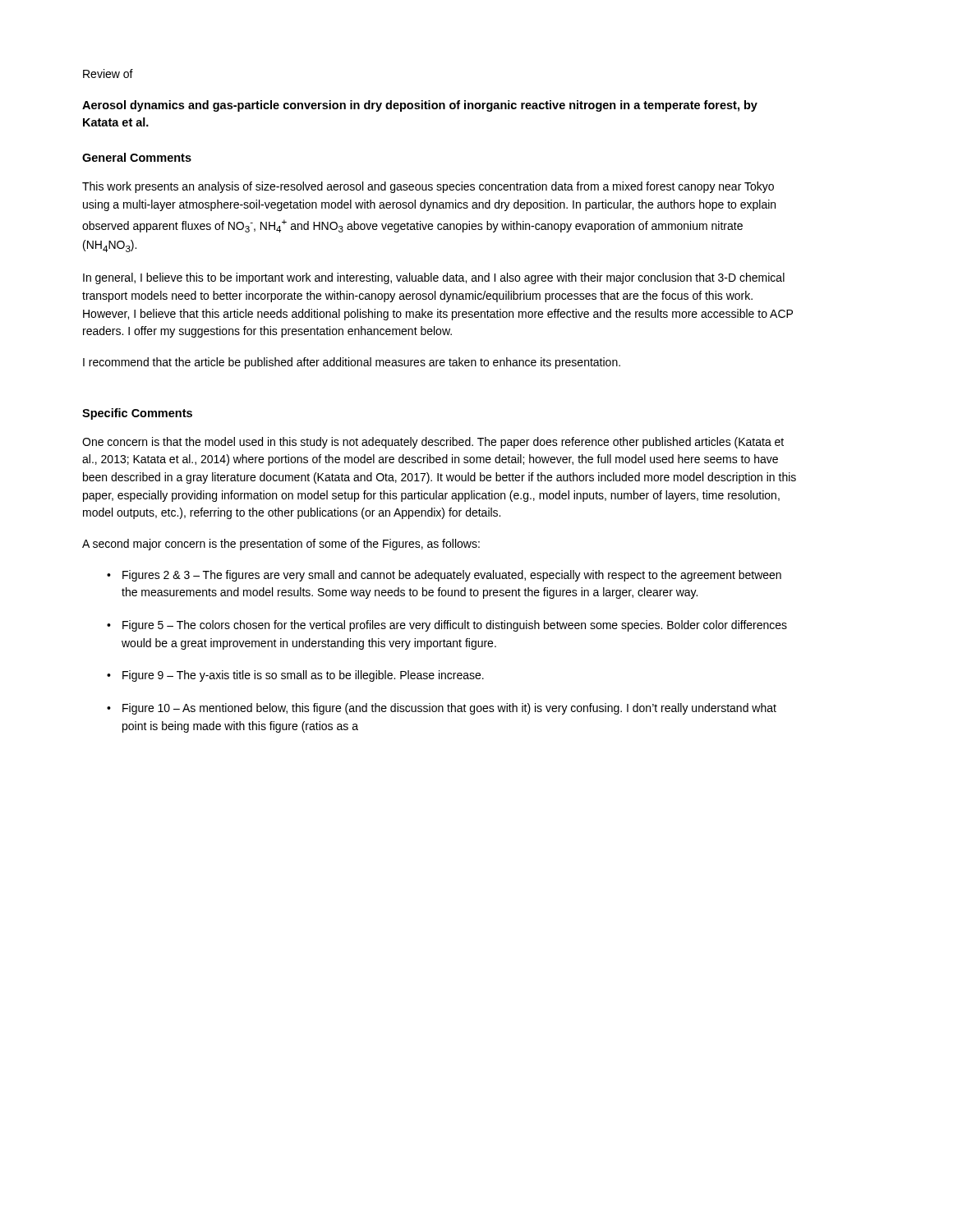Click on the passage starting "Review of"
Image resolution: width=953 pixels, height=1232 pixels.
tap(107, 74)
